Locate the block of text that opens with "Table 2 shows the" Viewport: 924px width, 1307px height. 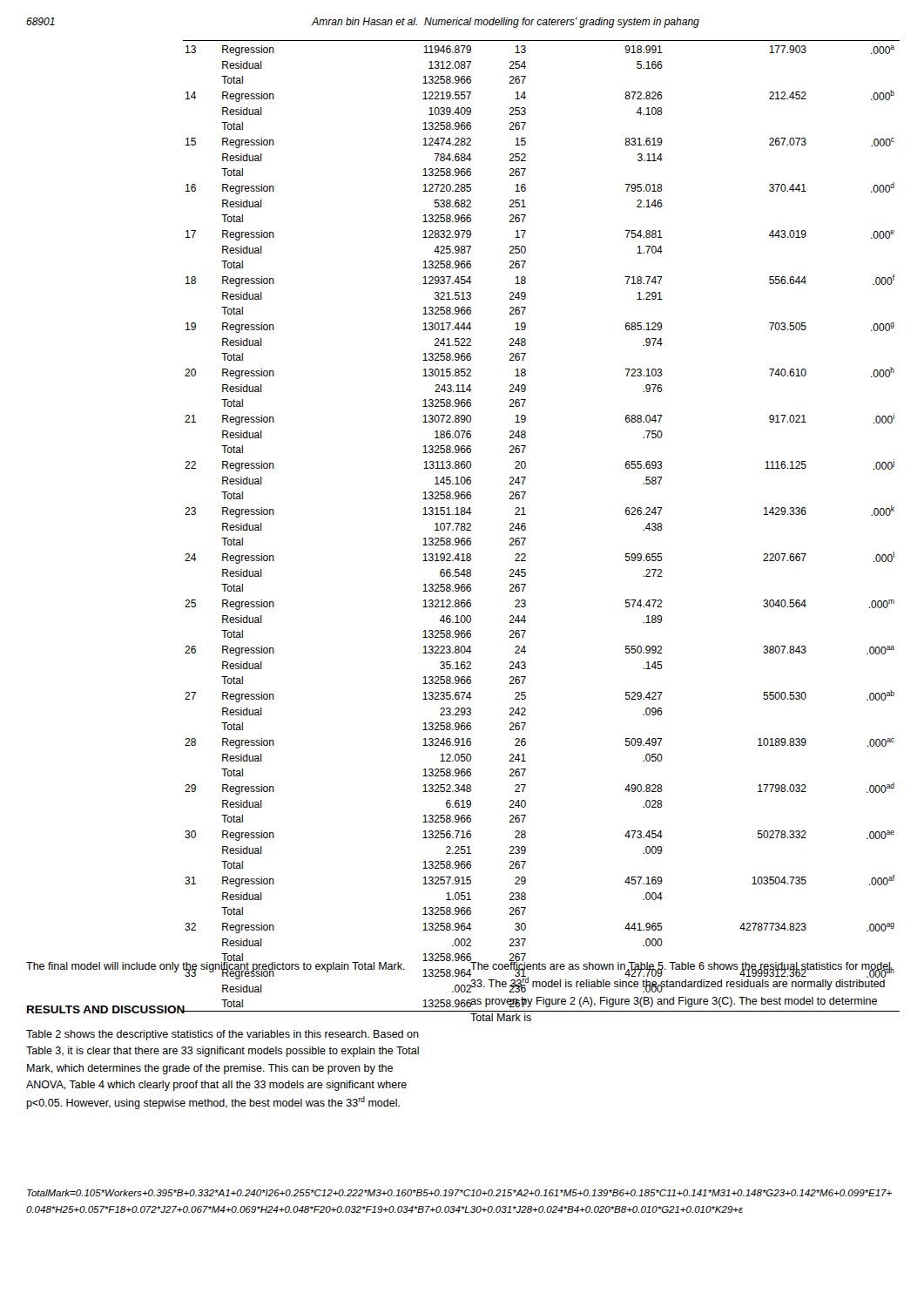pyautogui.click(x=223, y=1069)
